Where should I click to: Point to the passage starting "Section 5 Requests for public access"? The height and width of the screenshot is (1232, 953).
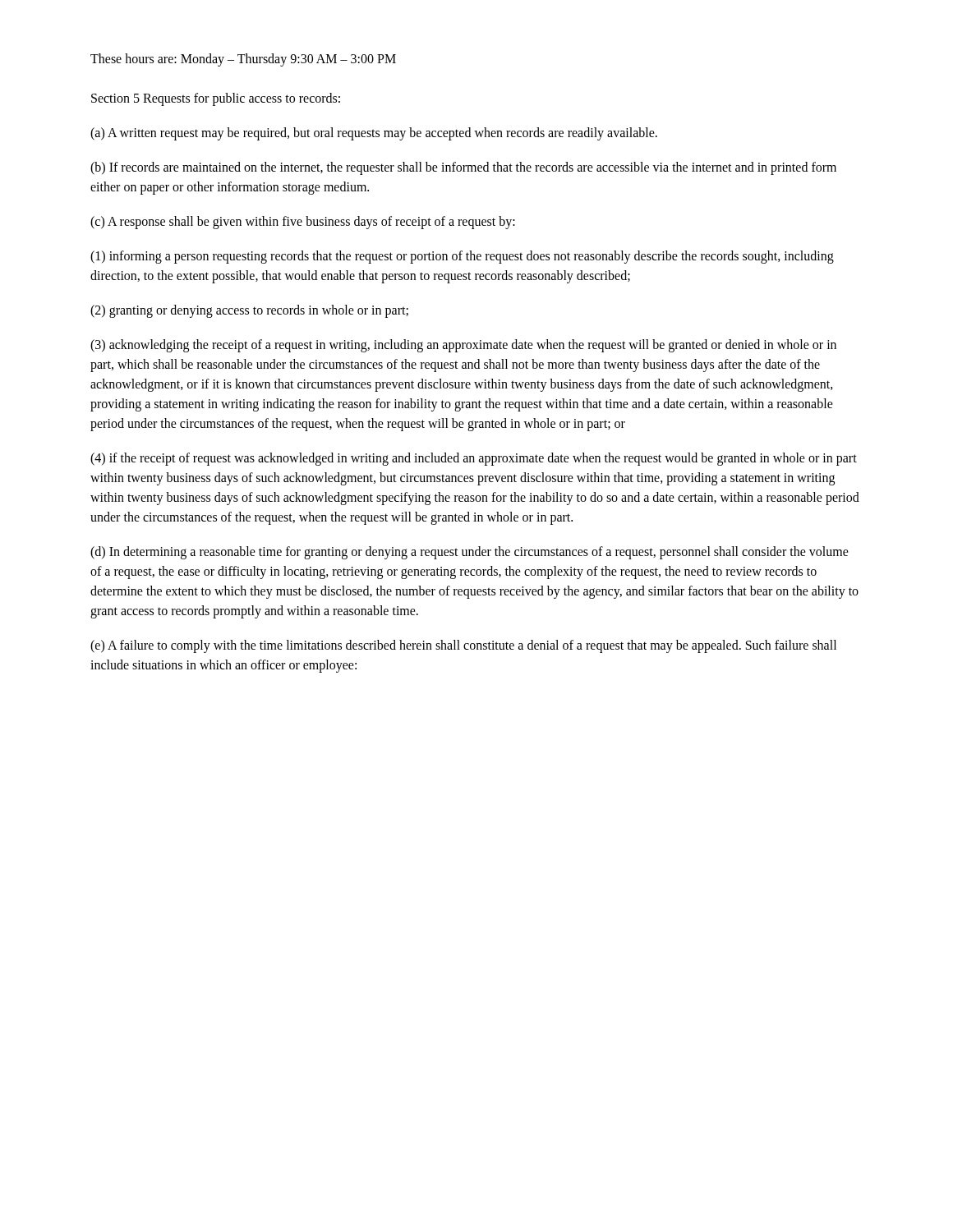tap(216, 98)
